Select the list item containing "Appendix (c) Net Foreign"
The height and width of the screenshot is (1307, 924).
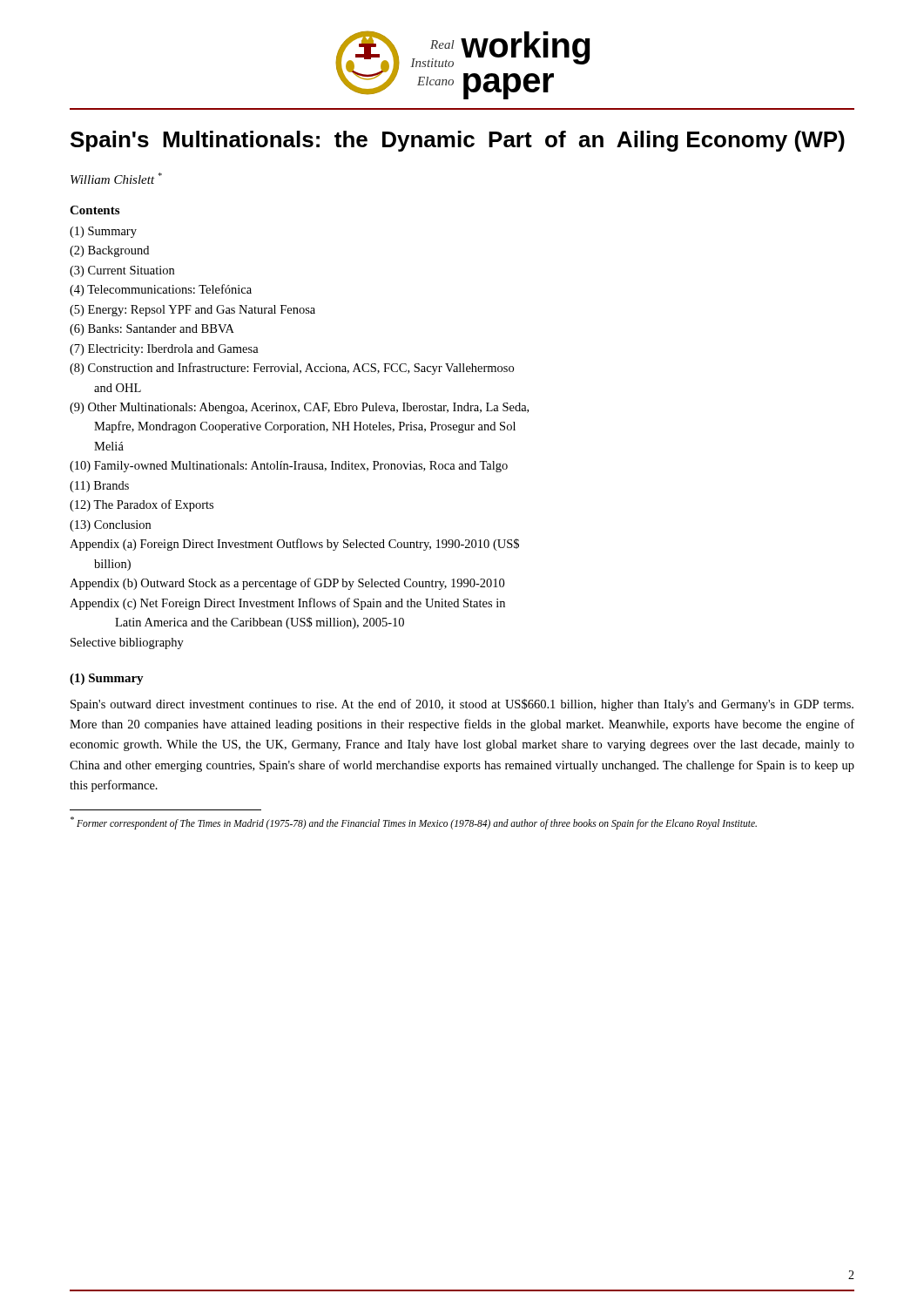462,614
